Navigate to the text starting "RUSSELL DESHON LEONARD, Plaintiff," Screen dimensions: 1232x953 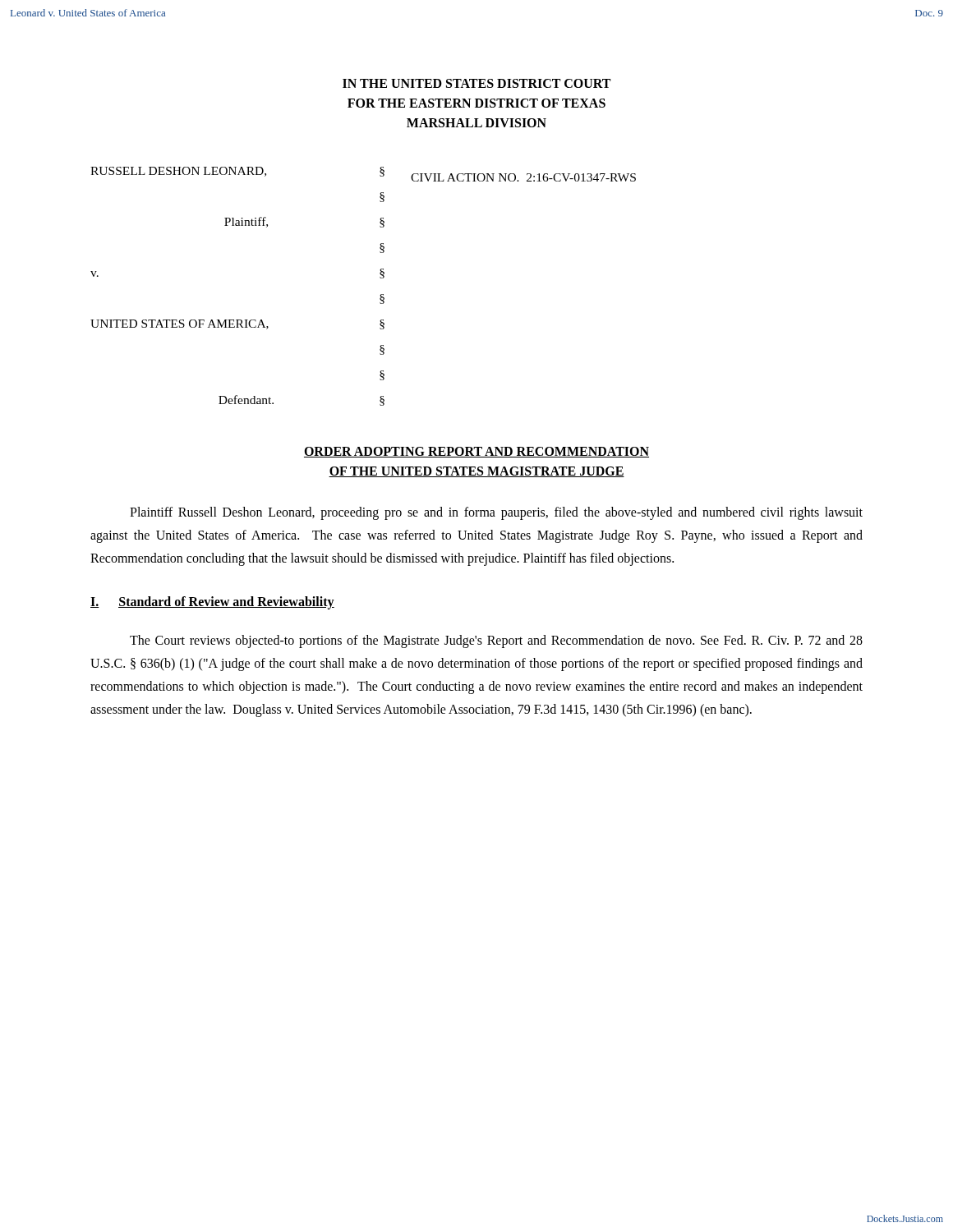[x=181, y=175]
